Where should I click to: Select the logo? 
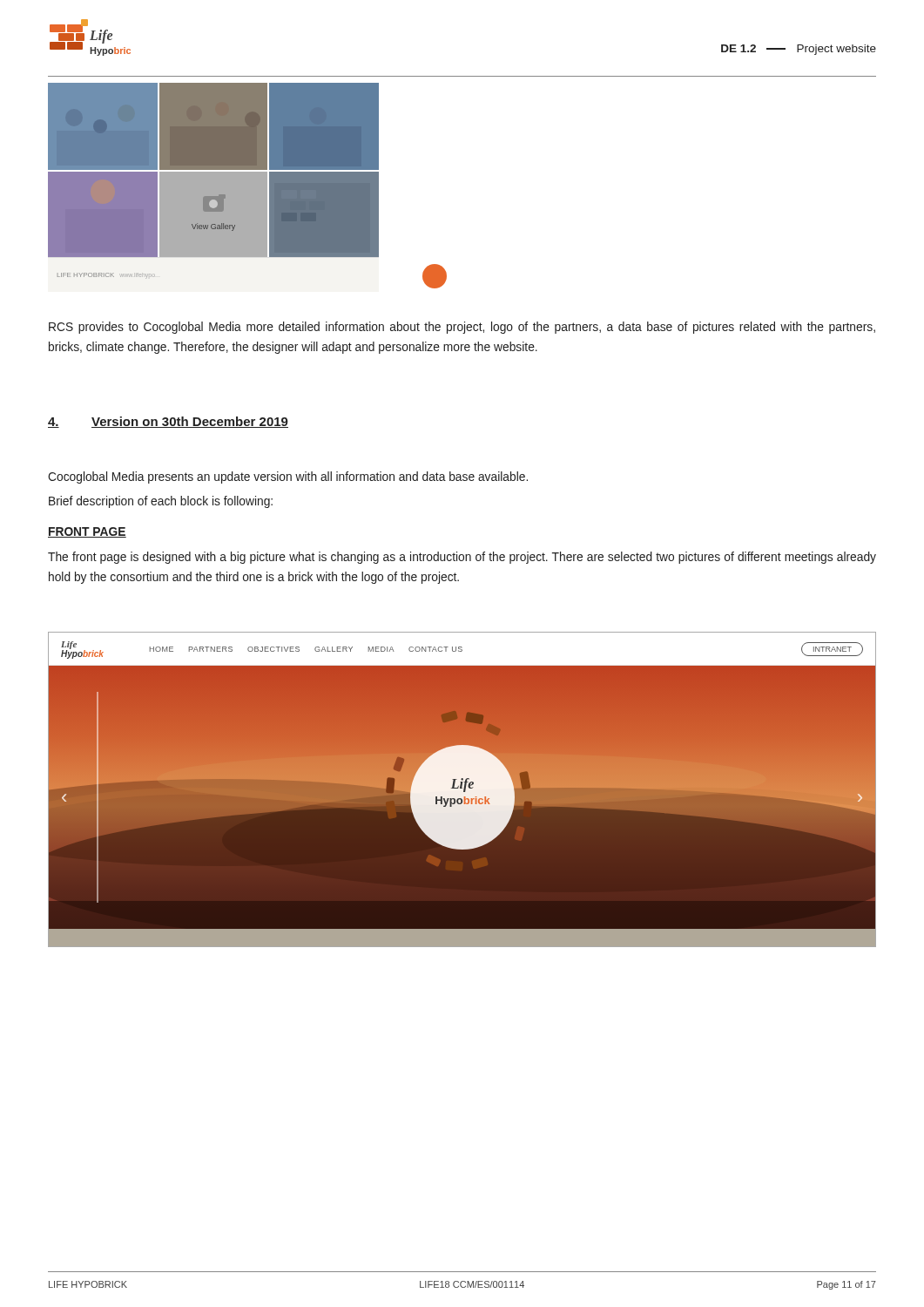point(89,41)
